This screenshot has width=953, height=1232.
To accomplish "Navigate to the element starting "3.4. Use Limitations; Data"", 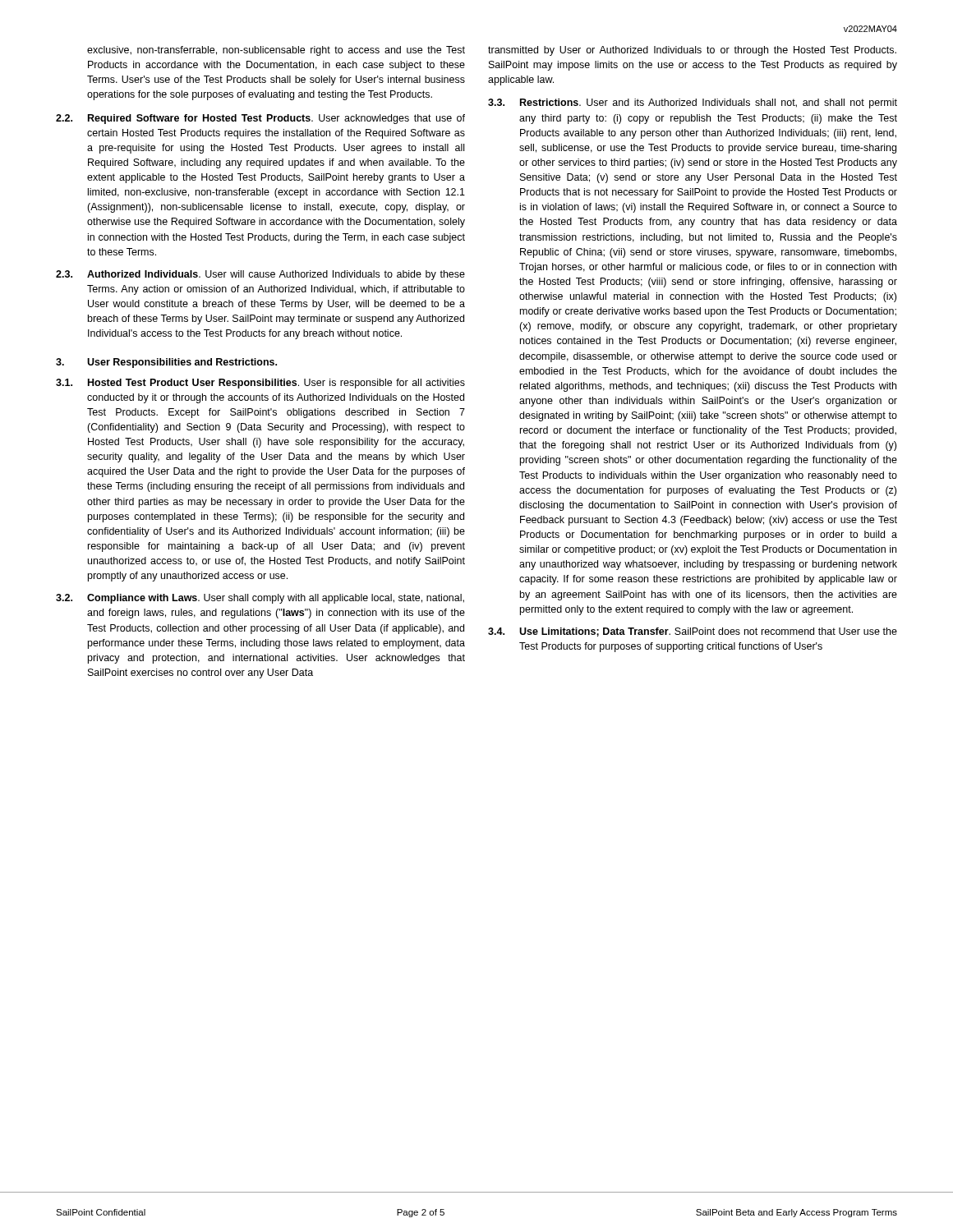I will pos(693,639).
